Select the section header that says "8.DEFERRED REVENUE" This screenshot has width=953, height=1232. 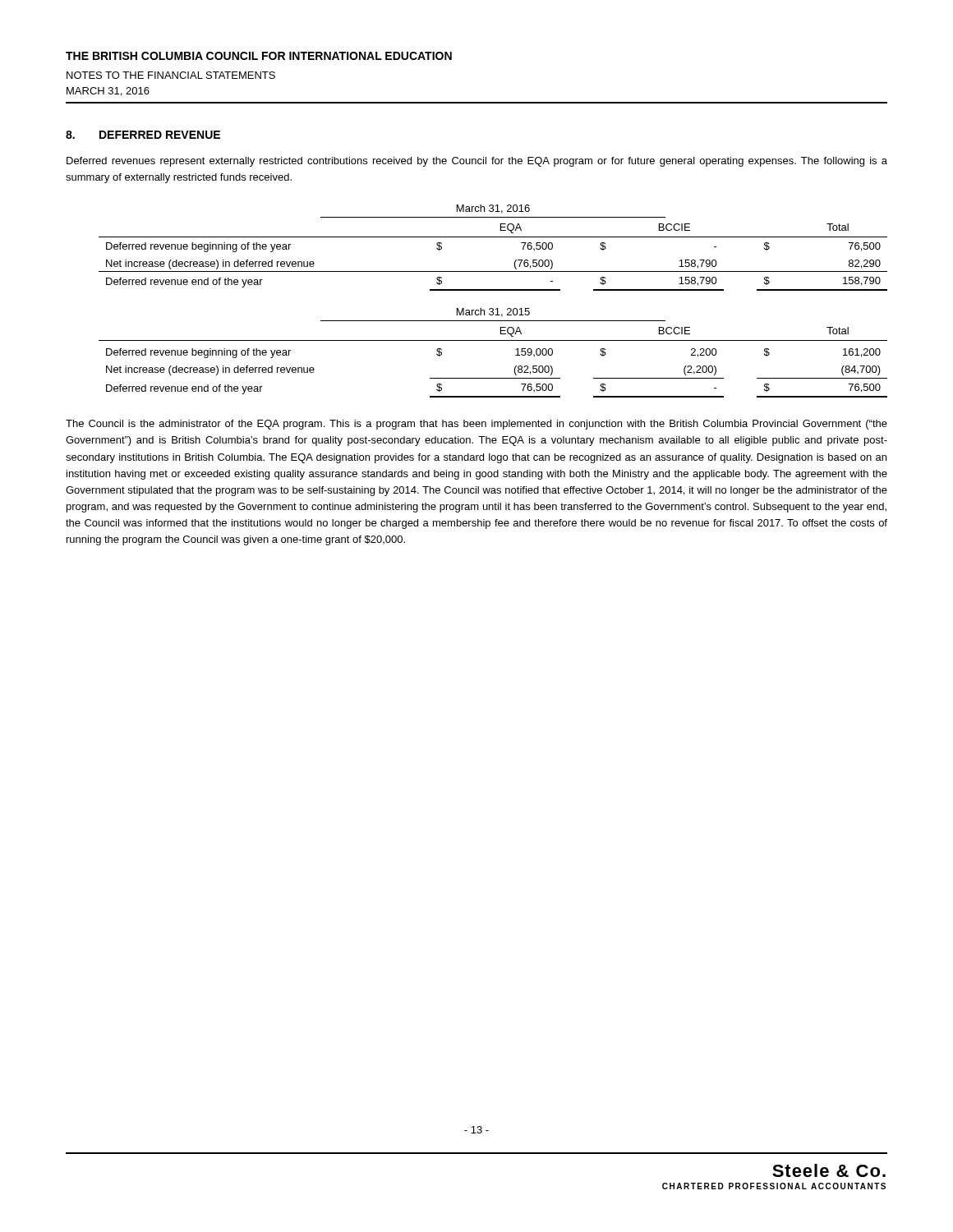[x=143, y=135]
